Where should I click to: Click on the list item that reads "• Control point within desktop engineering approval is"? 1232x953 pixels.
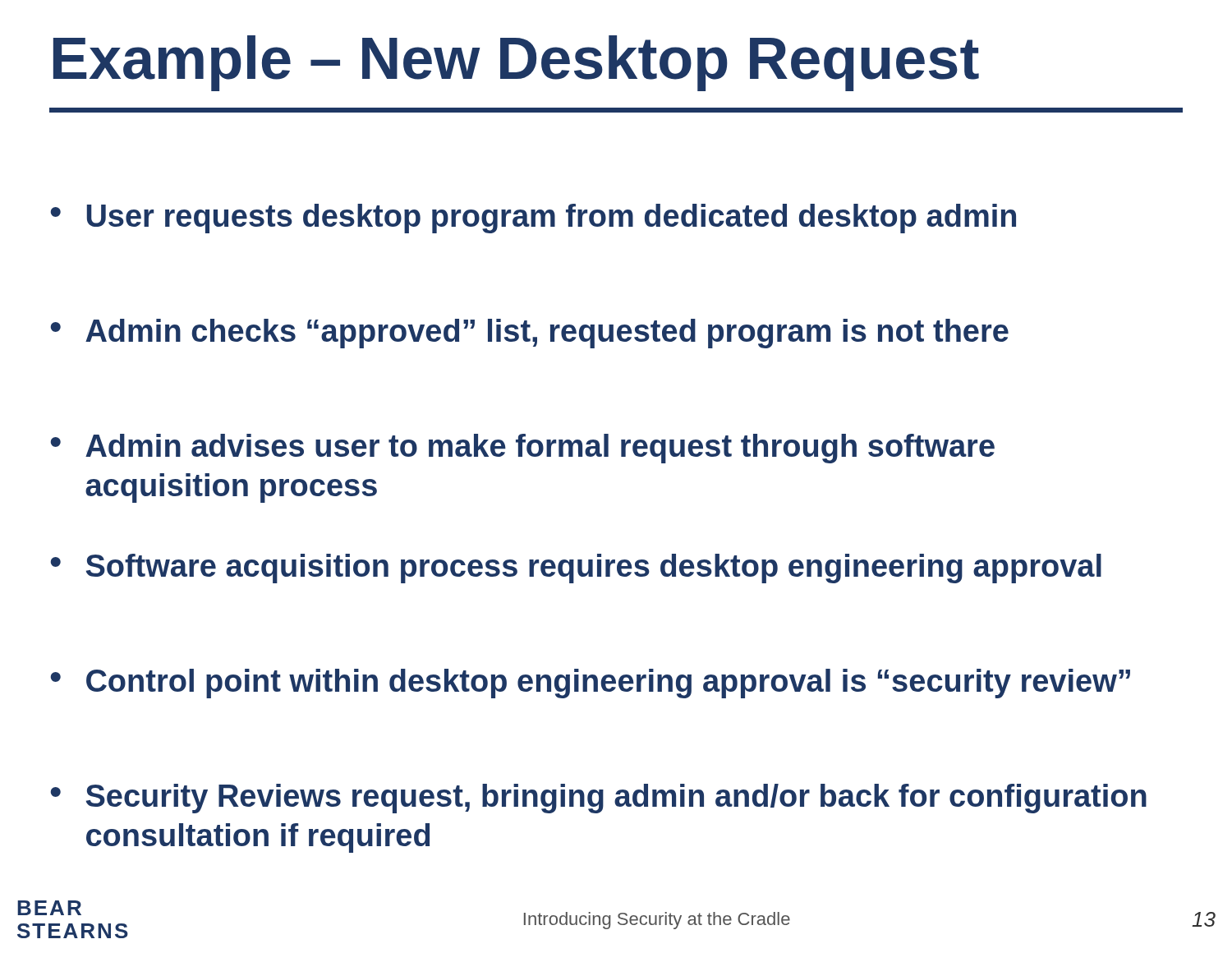(x=591, y=682)
